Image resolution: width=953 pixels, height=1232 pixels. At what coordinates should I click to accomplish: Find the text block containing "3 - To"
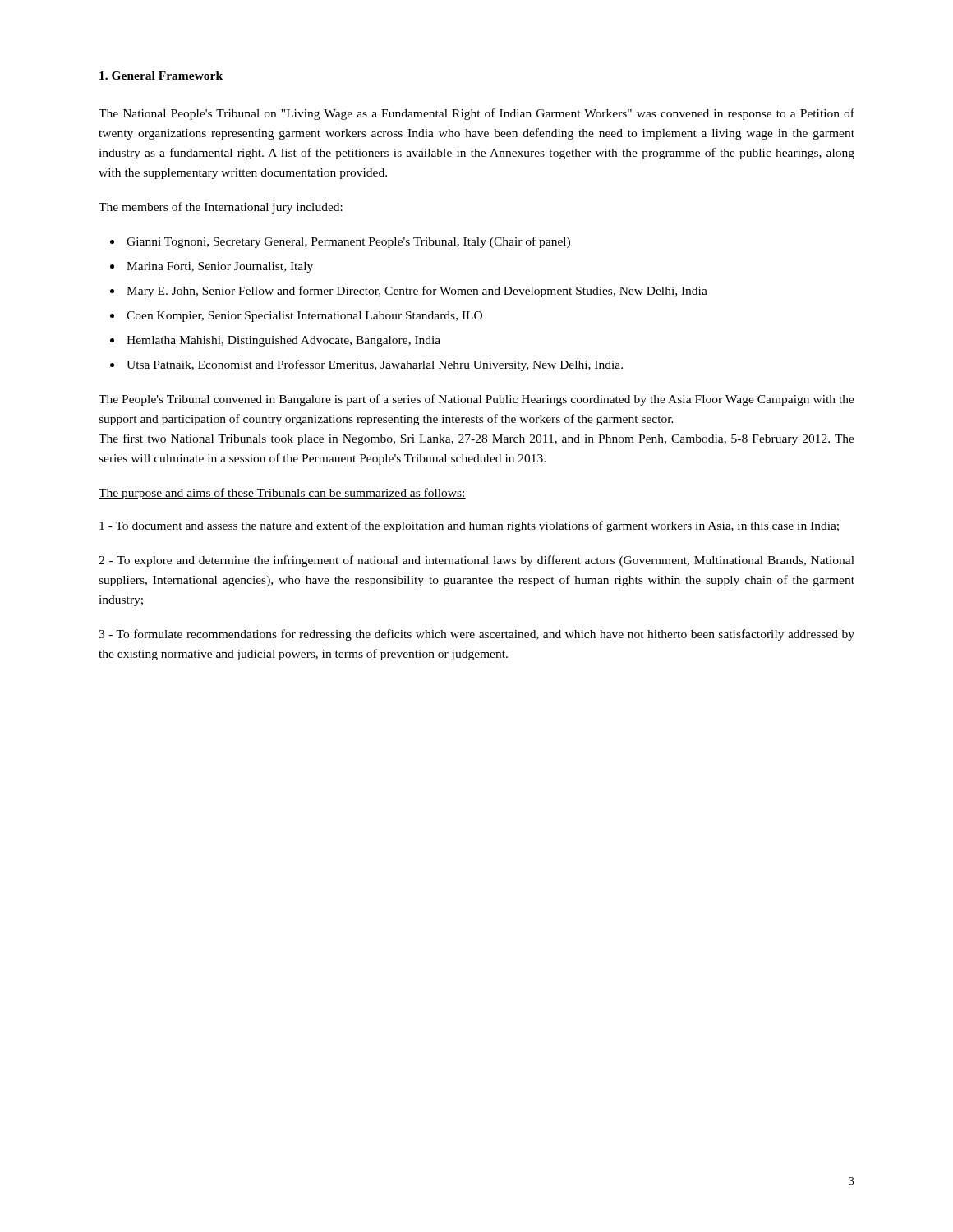click(476, 644)
